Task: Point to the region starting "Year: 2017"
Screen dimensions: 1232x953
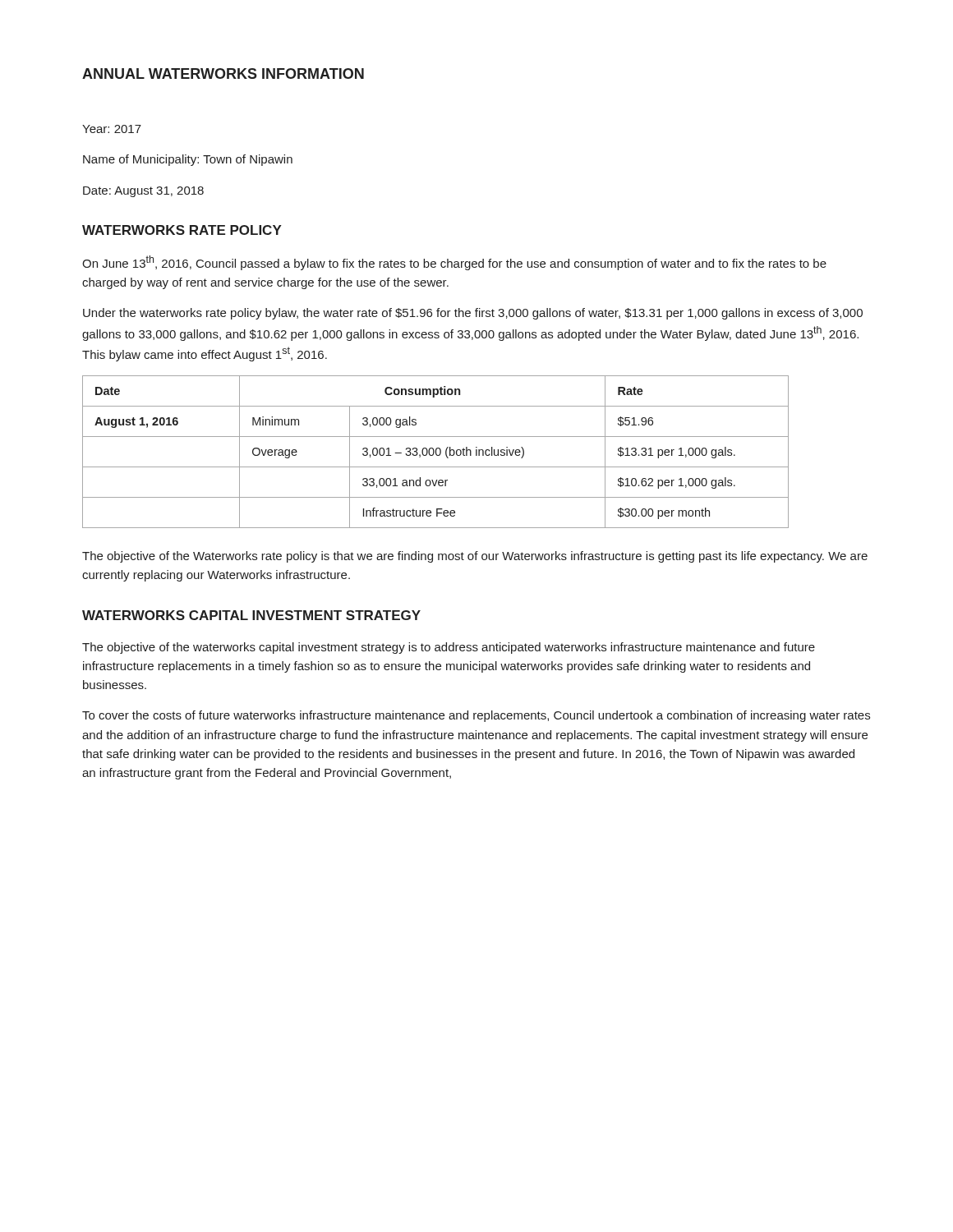Action: [x=112, y=129]
